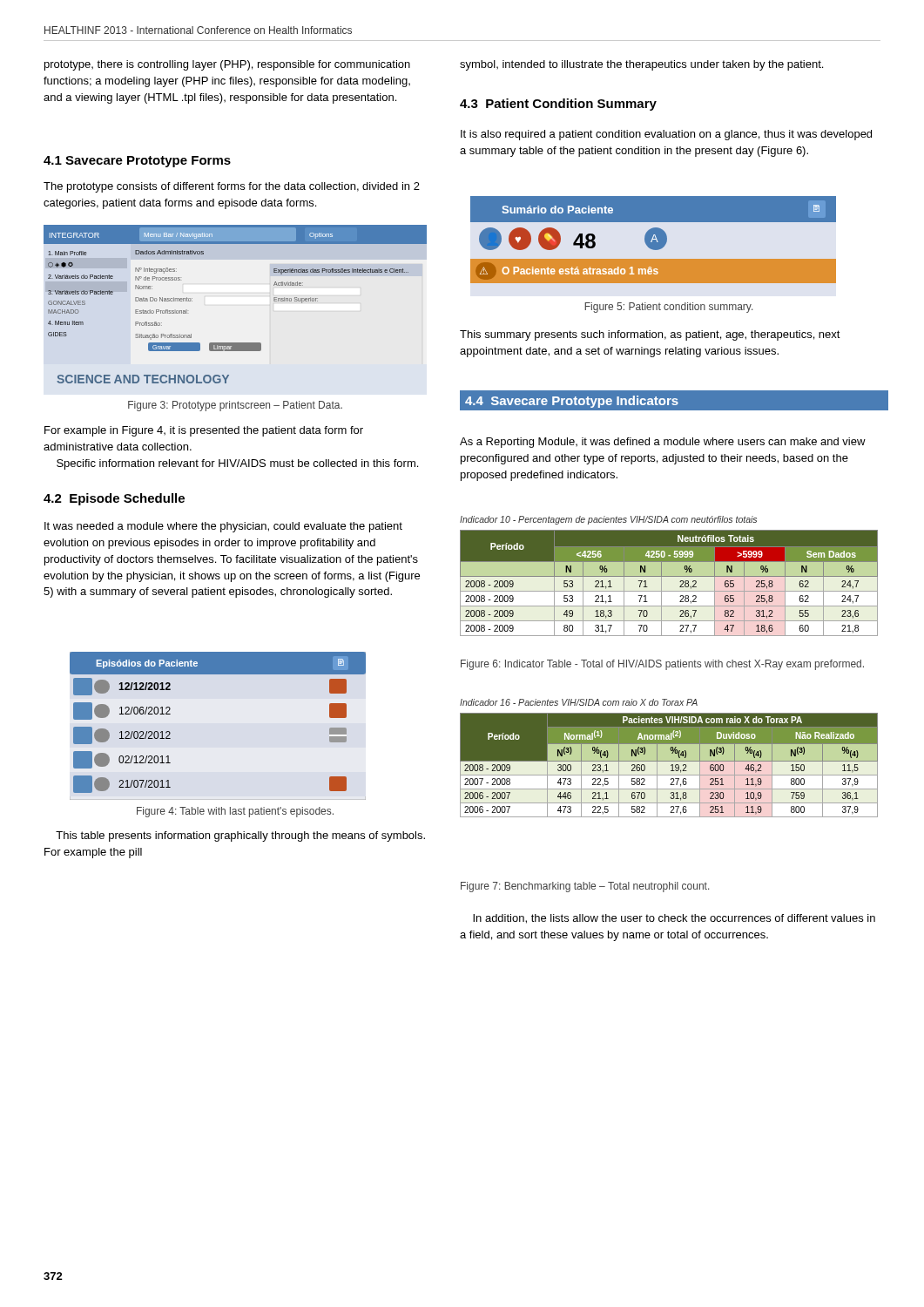Find the block starting "In addition, the lists allow the user"
Viewport: 924px width, 1307px height.
[668, 926]
